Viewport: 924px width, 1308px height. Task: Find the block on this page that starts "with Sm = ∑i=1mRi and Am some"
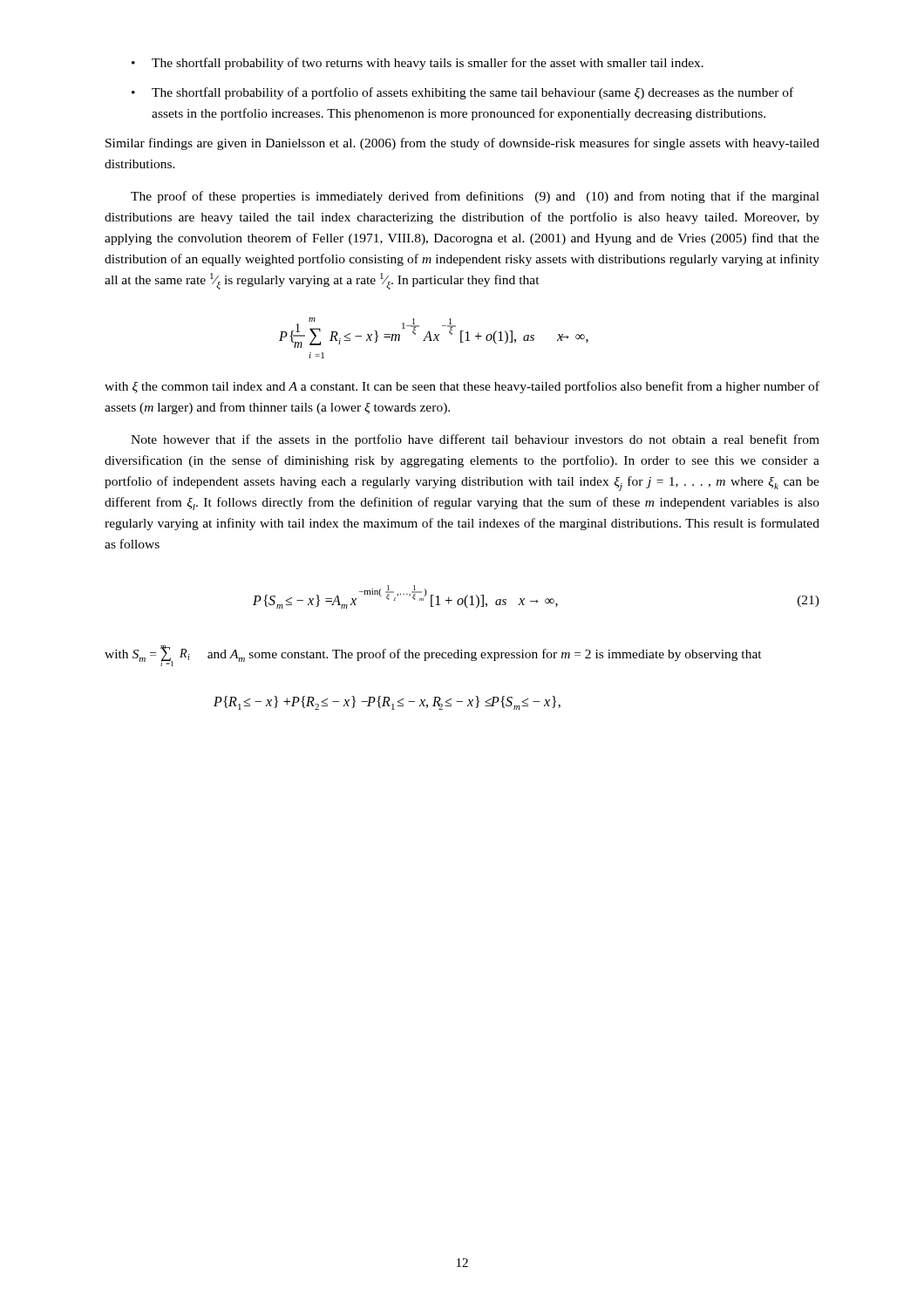coord(433,655)
